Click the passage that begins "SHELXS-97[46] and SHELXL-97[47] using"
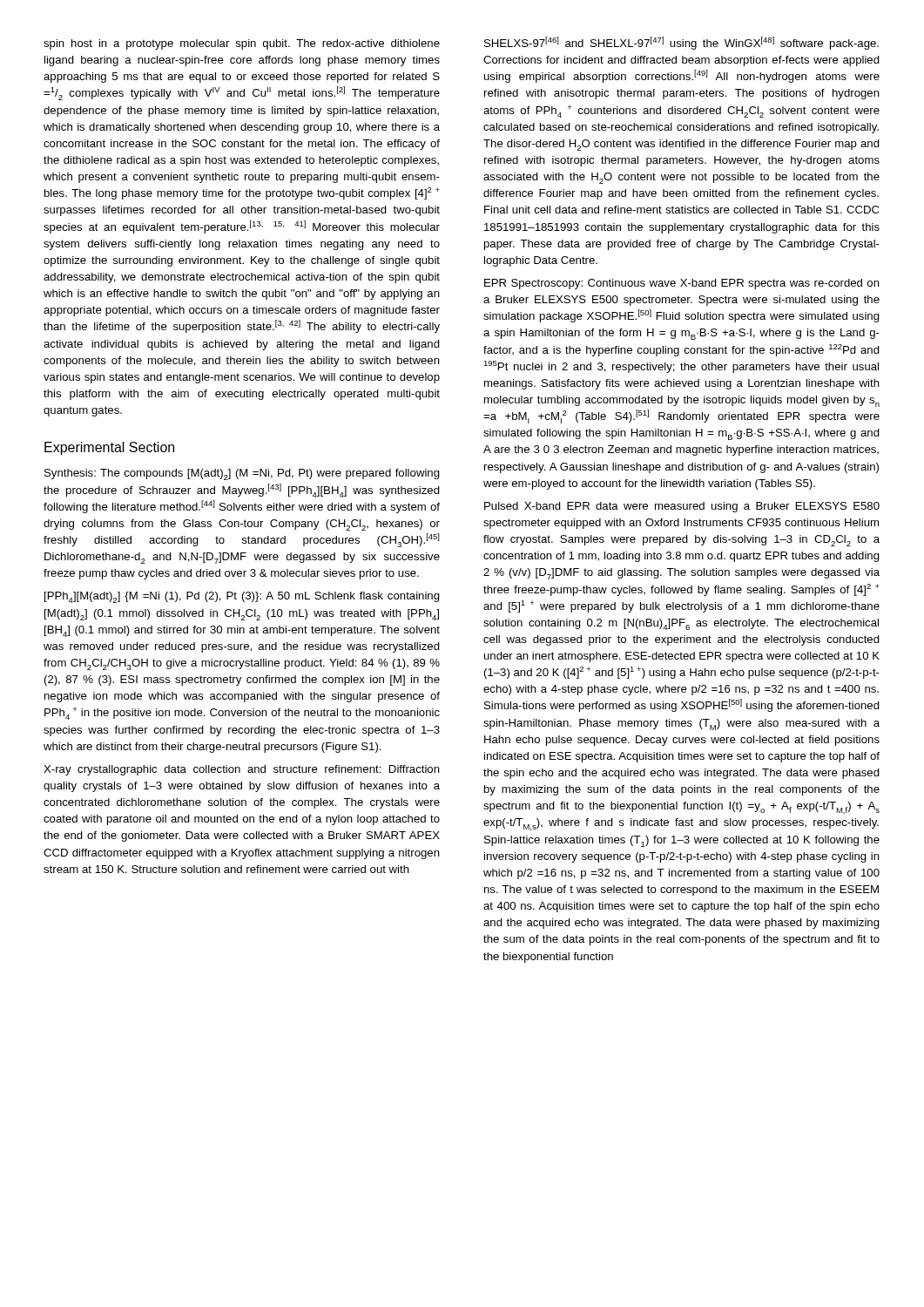This screenshot has height=1307, width=924. pyautogui.click(x=681, y=152)
